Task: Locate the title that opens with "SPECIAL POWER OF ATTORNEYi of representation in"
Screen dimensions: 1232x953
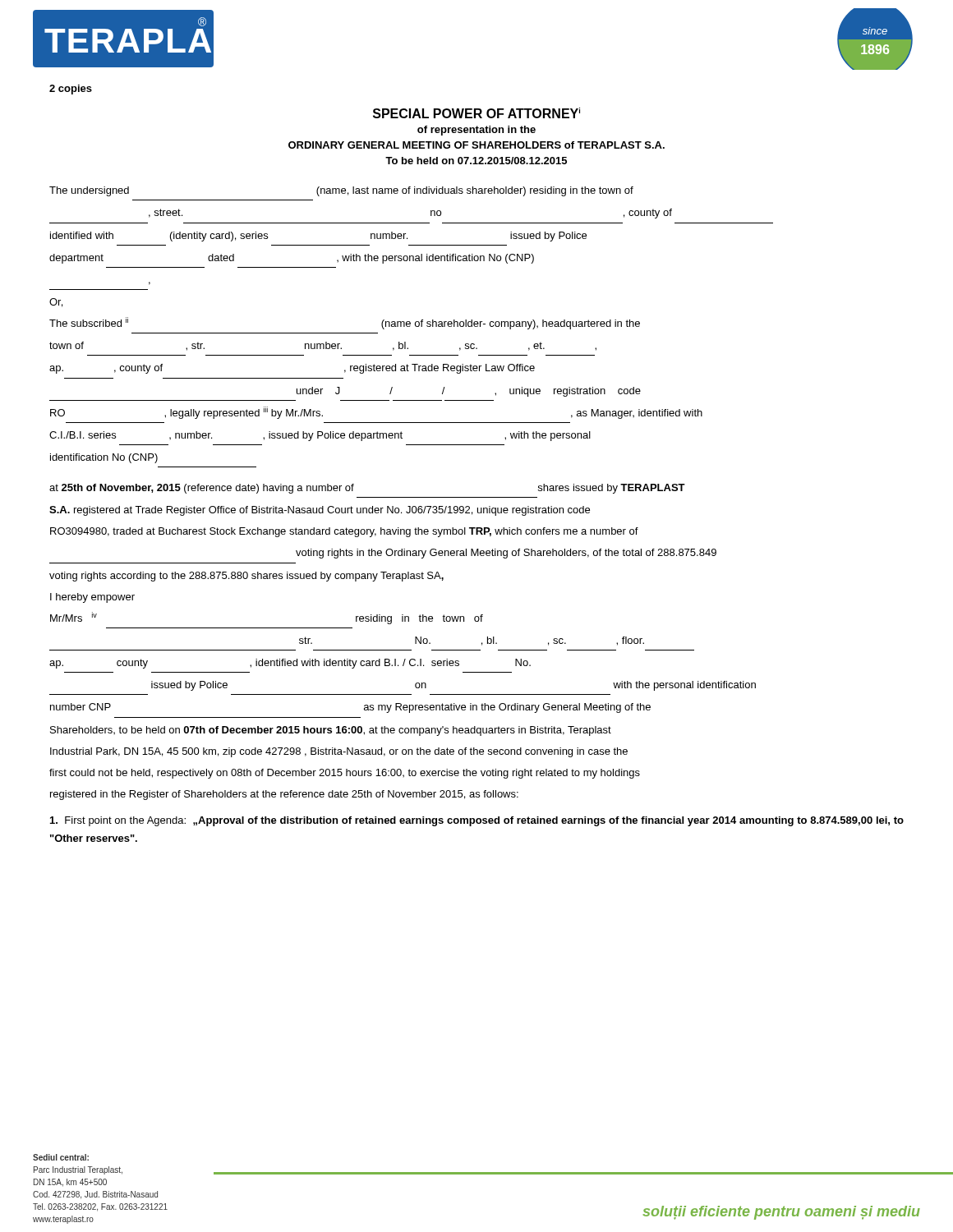Action: 476,137
